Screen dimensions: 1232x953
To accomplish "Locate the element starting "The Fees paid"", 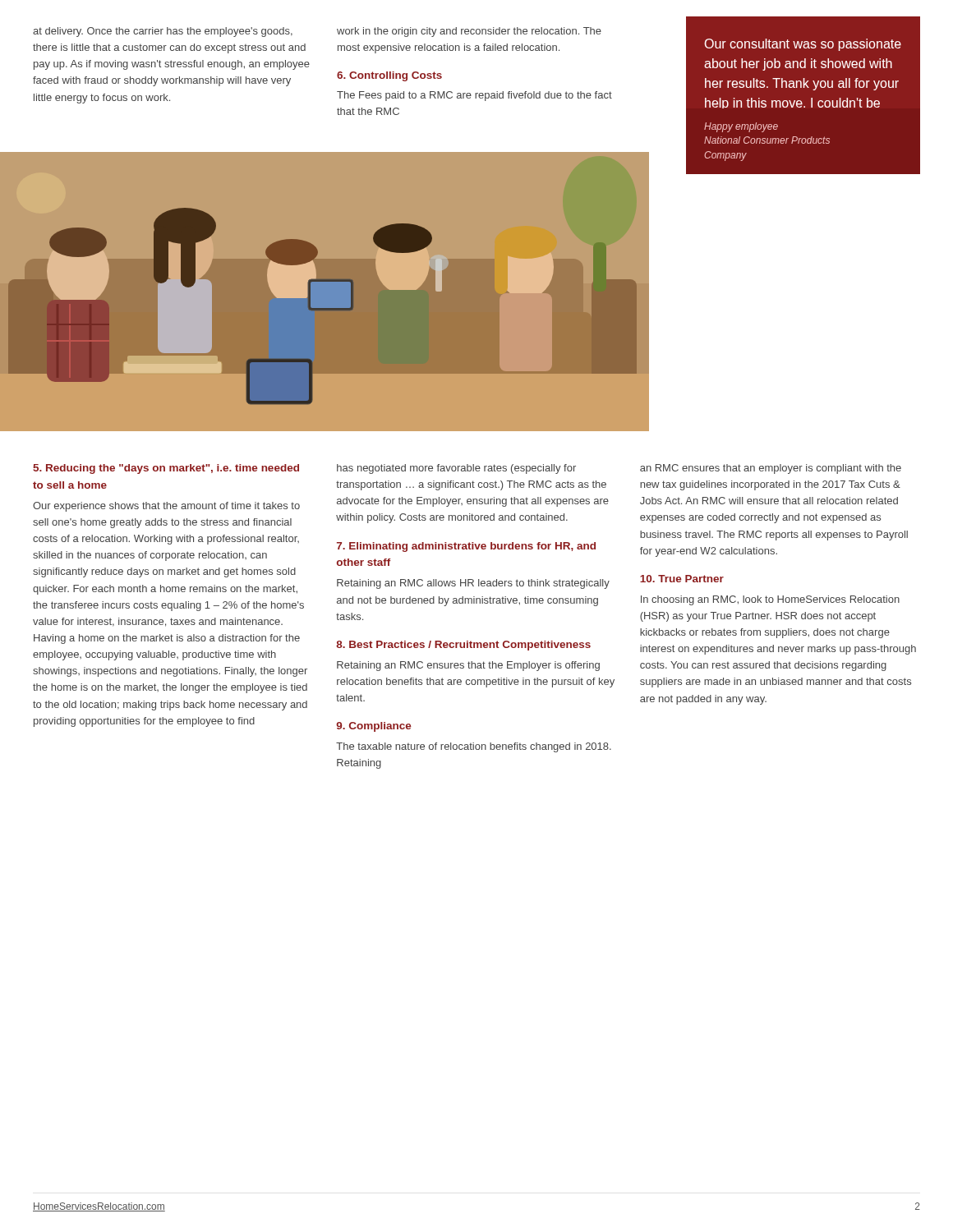I will pos(474,103).
